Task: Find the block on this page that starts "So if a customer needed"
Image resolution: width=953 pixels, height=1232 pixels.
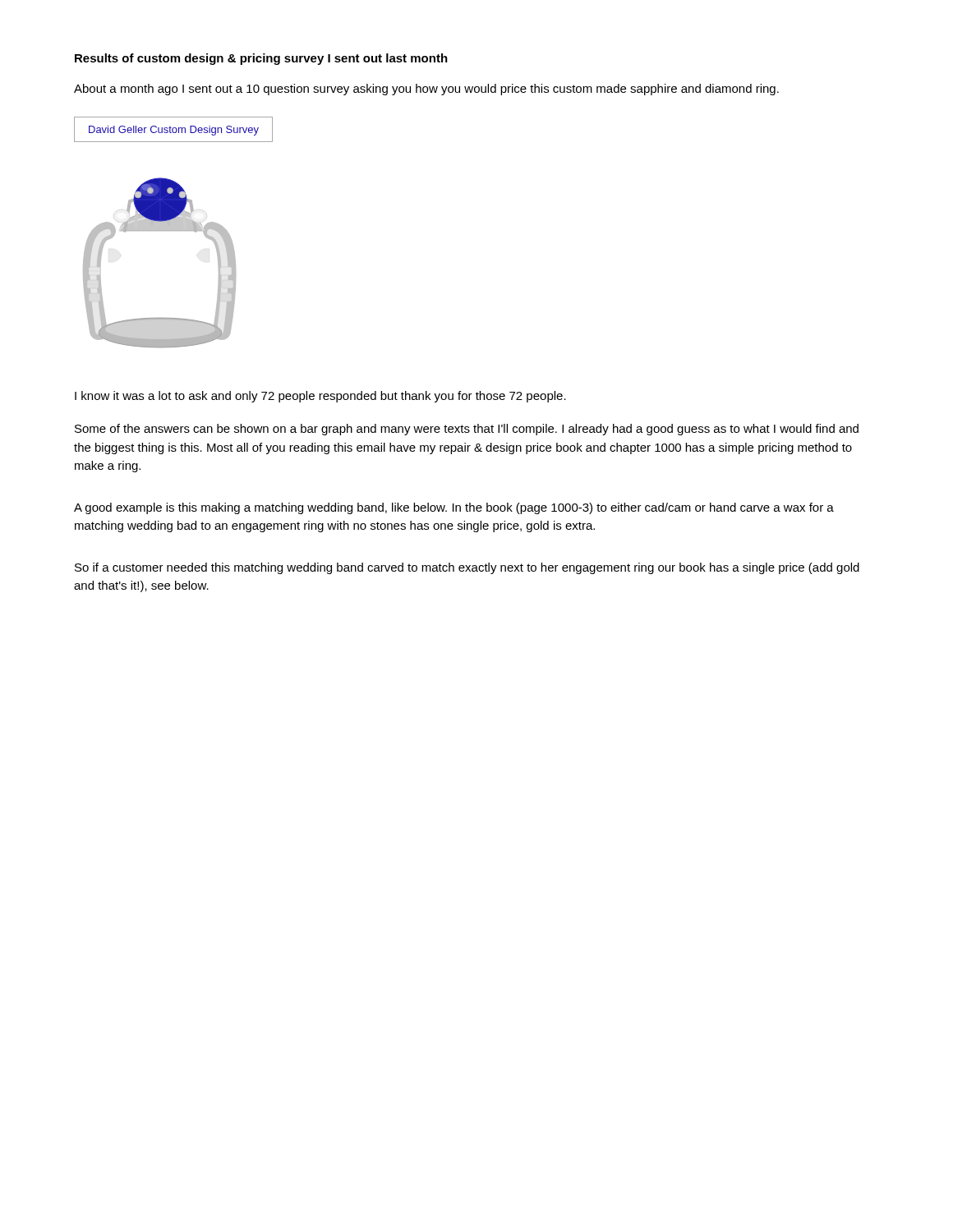Action: click(467, 576)
